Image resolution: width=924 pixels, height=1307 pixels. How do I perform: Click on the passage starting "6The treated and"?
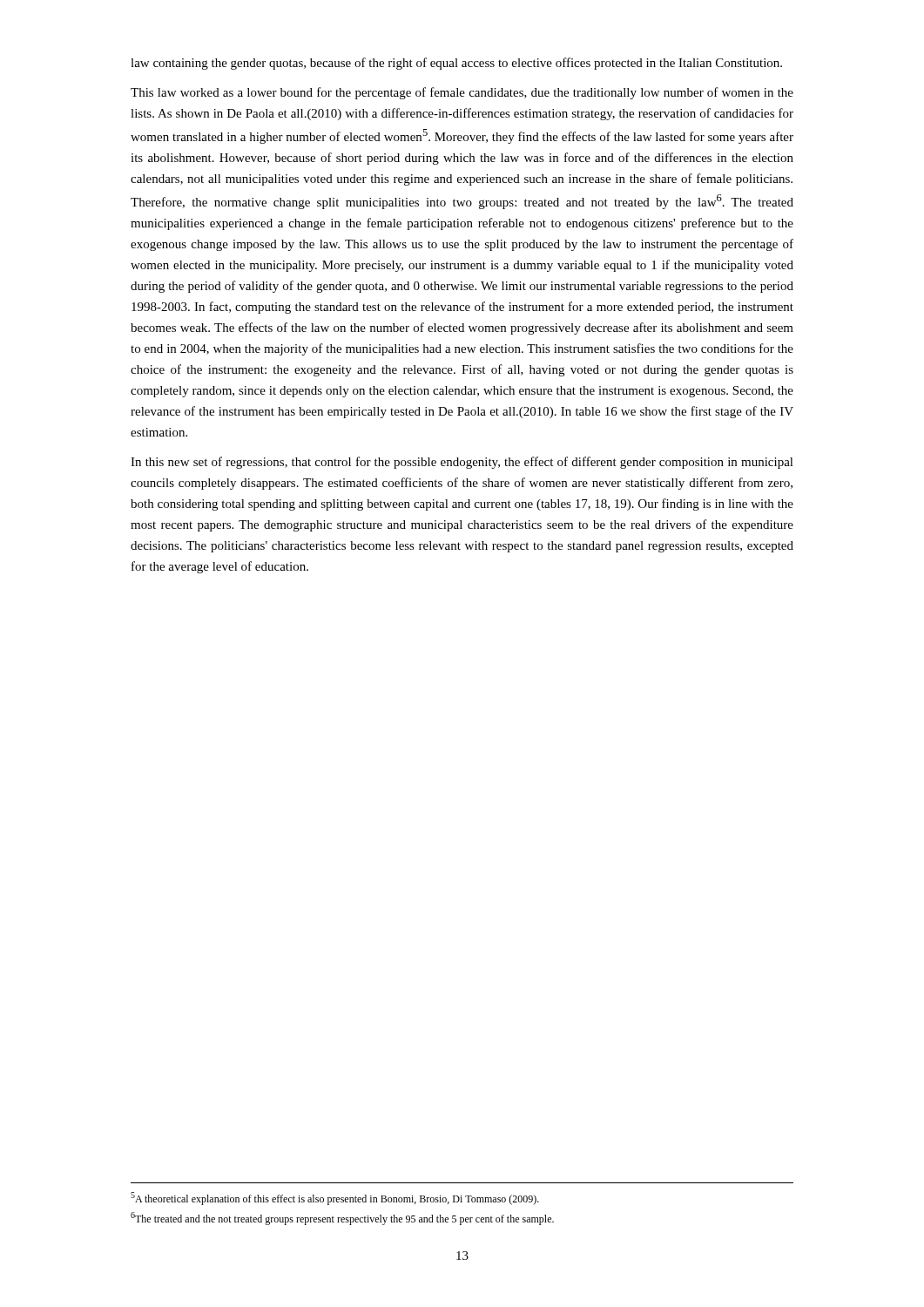click(x=342, y=1218)
